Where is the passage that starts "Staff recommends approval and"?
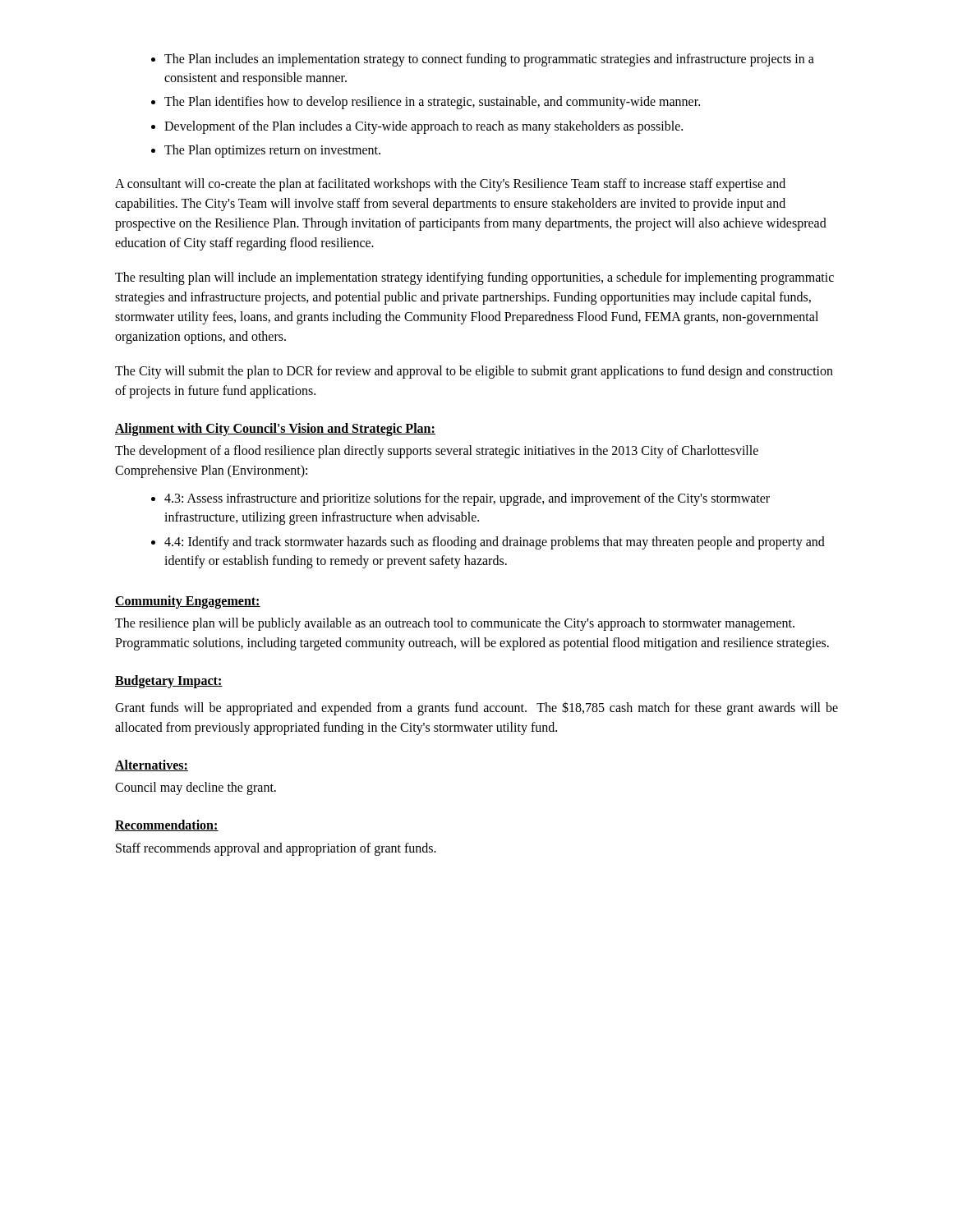 [276, 848]
